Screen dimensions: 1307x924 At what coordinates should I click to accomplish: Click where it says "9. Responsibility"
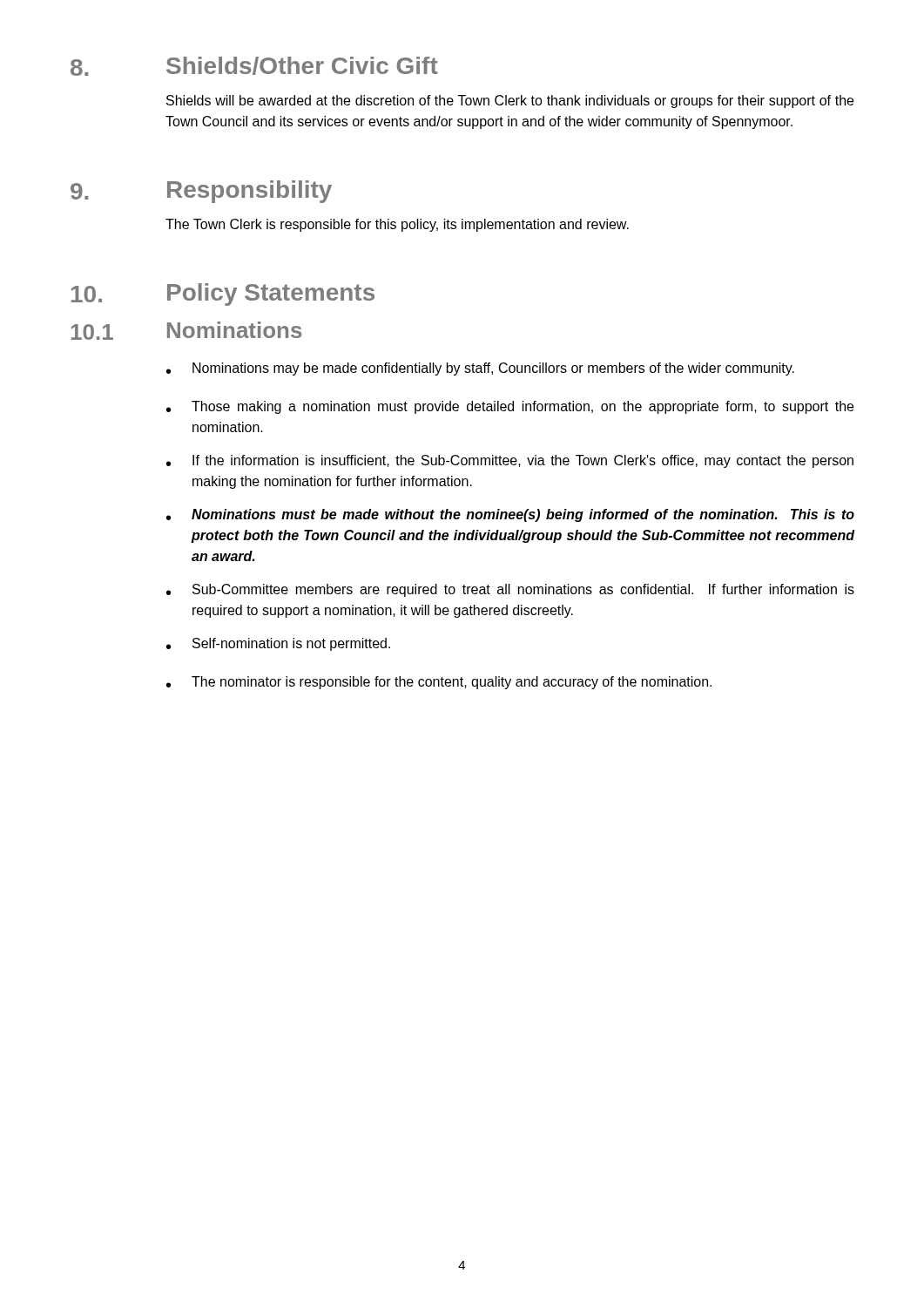point(201,191)
